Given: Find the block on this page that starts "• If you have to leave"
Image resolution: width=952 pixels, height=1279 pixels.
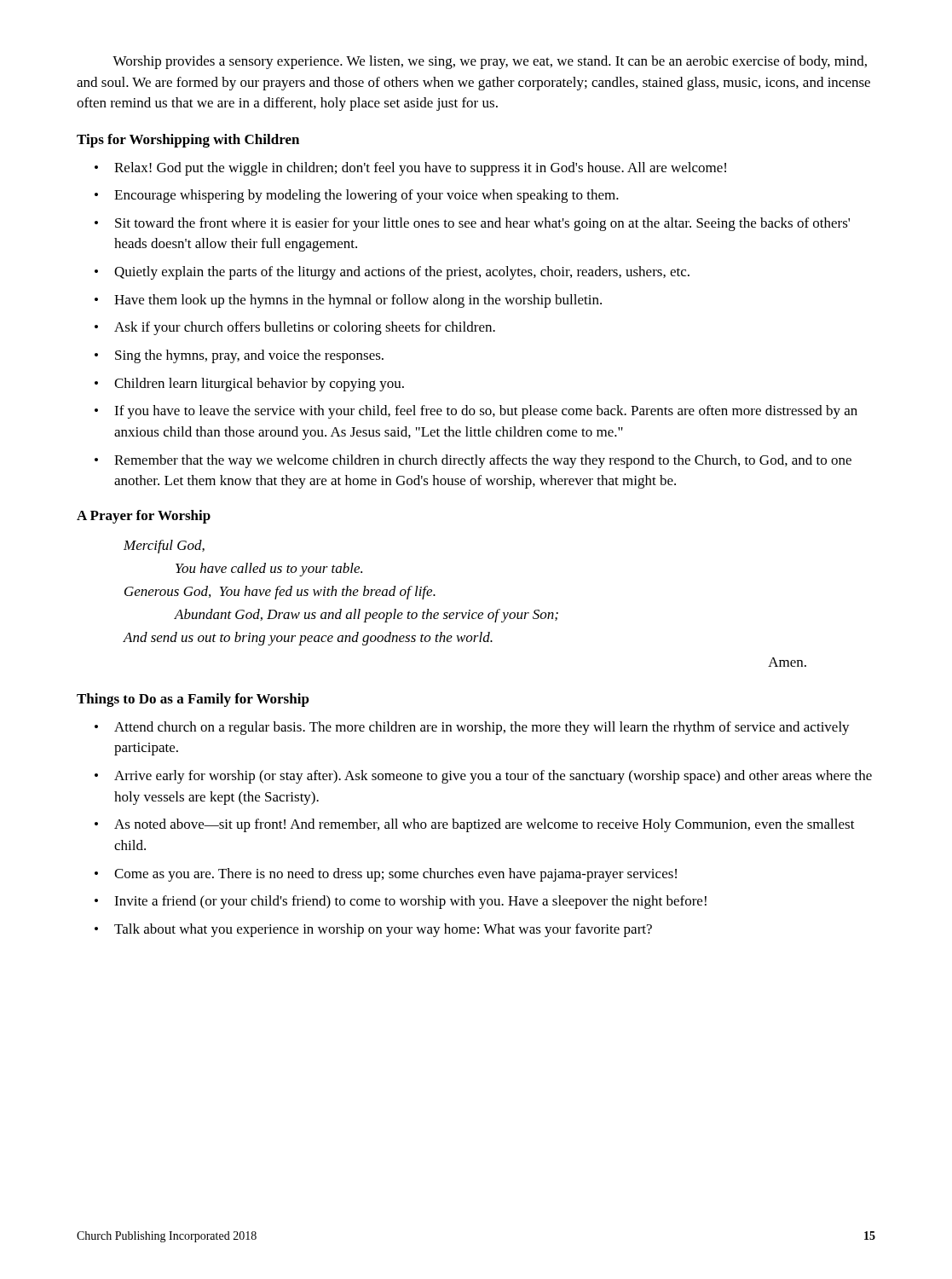Looking at the screenshot, I should tap(485, 422).
